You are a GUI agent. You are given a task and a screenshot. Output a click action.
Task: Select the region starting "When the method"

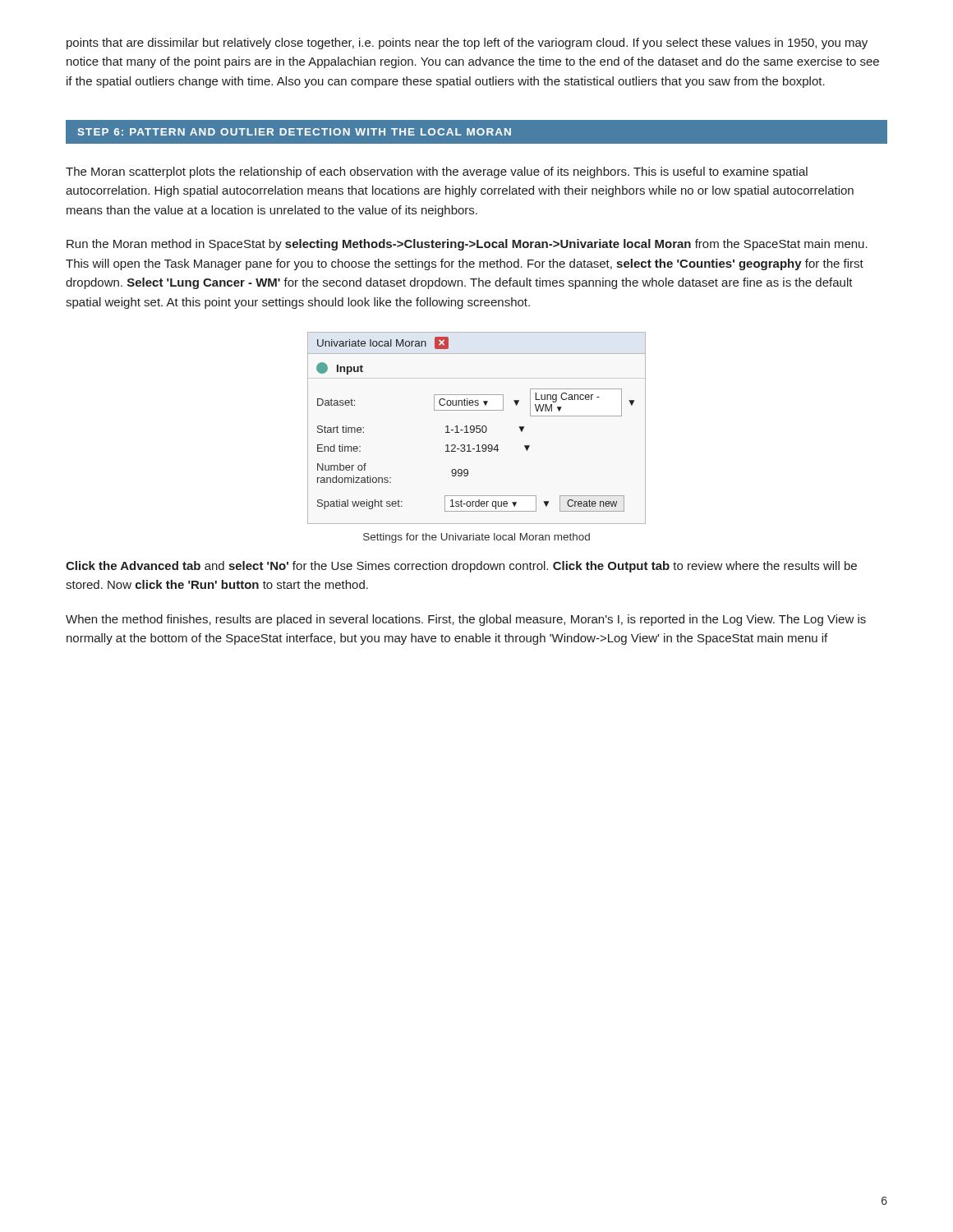point(466,628)
